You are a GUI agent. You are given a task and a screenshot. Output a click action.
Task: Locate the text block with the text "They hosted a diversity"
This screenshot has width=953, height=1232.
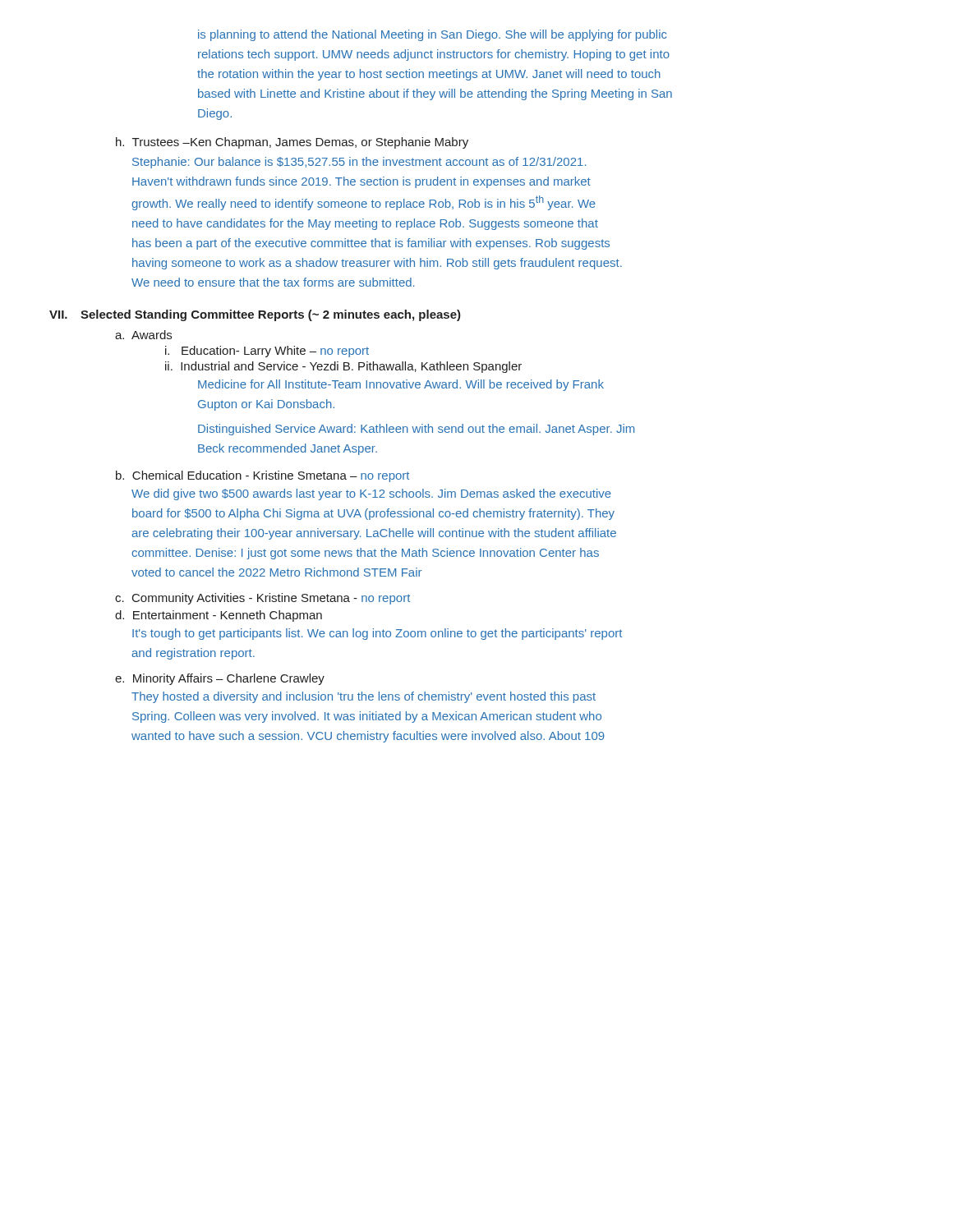(x=368, y=716)
